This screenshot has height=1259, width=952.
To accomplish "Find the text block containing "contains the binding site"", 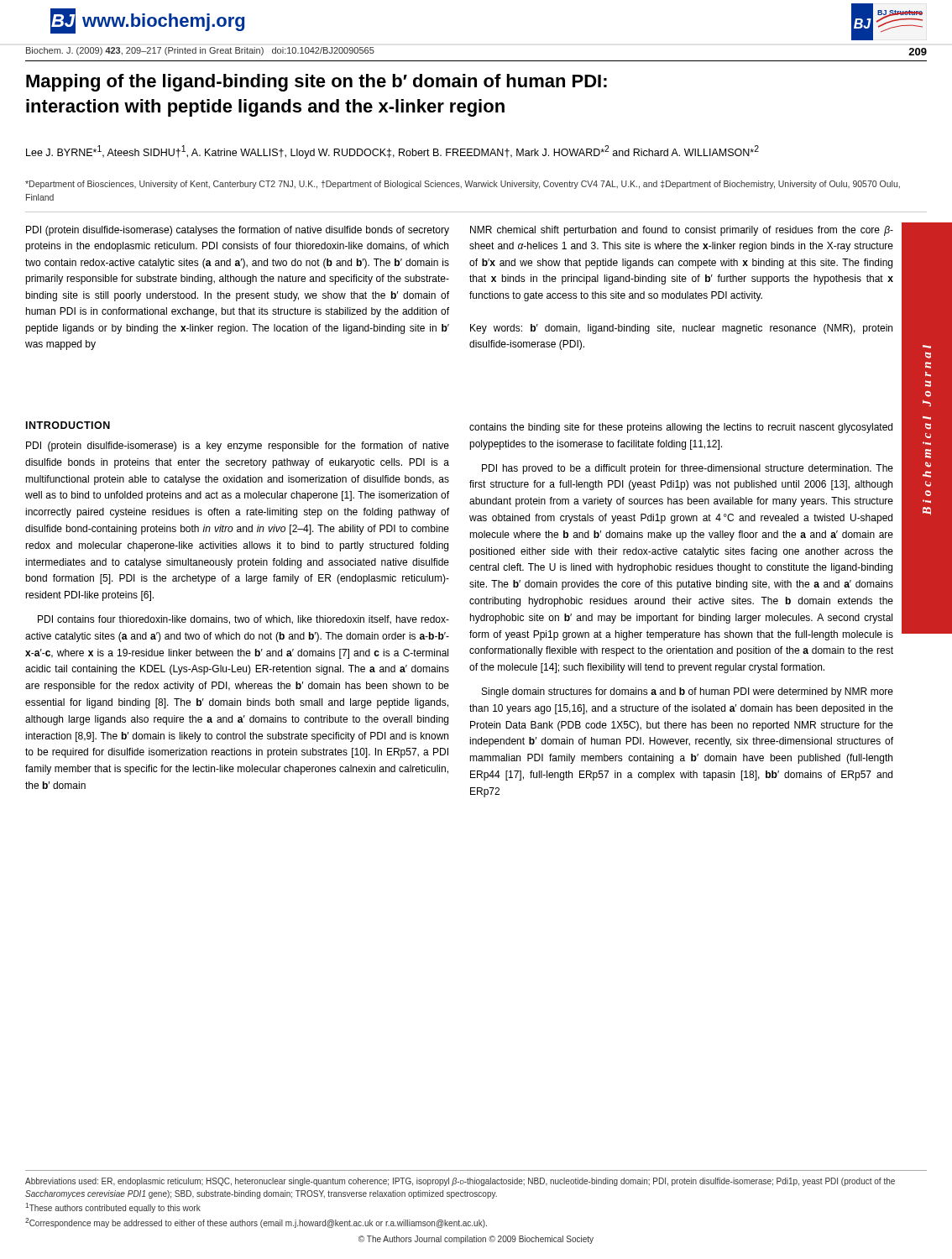I will pyautogui.click(x=681, y=610).
